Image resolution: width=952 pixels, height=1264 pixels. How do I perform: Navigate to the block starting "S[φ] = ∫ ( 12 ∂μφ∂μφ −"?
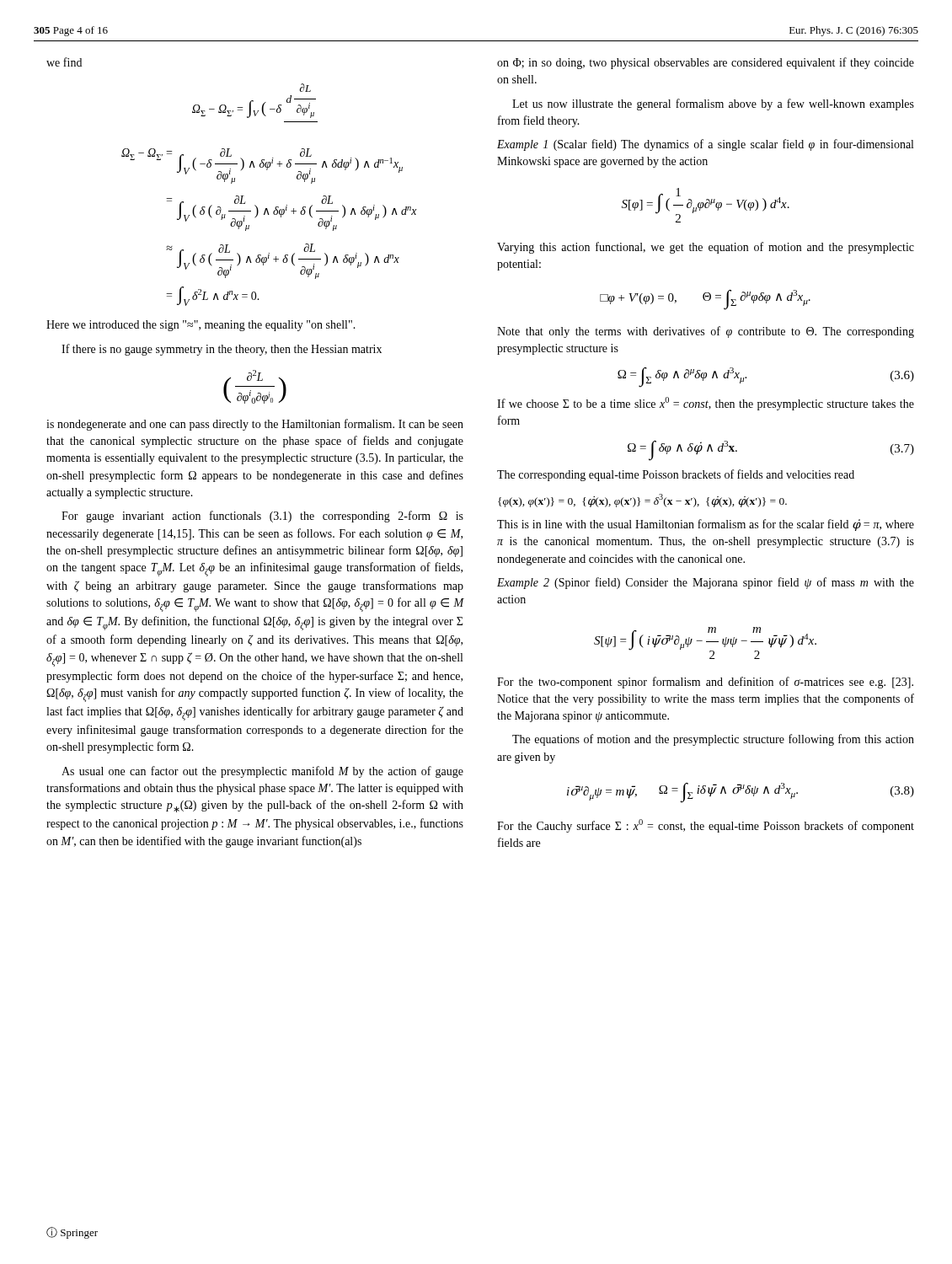706,205
